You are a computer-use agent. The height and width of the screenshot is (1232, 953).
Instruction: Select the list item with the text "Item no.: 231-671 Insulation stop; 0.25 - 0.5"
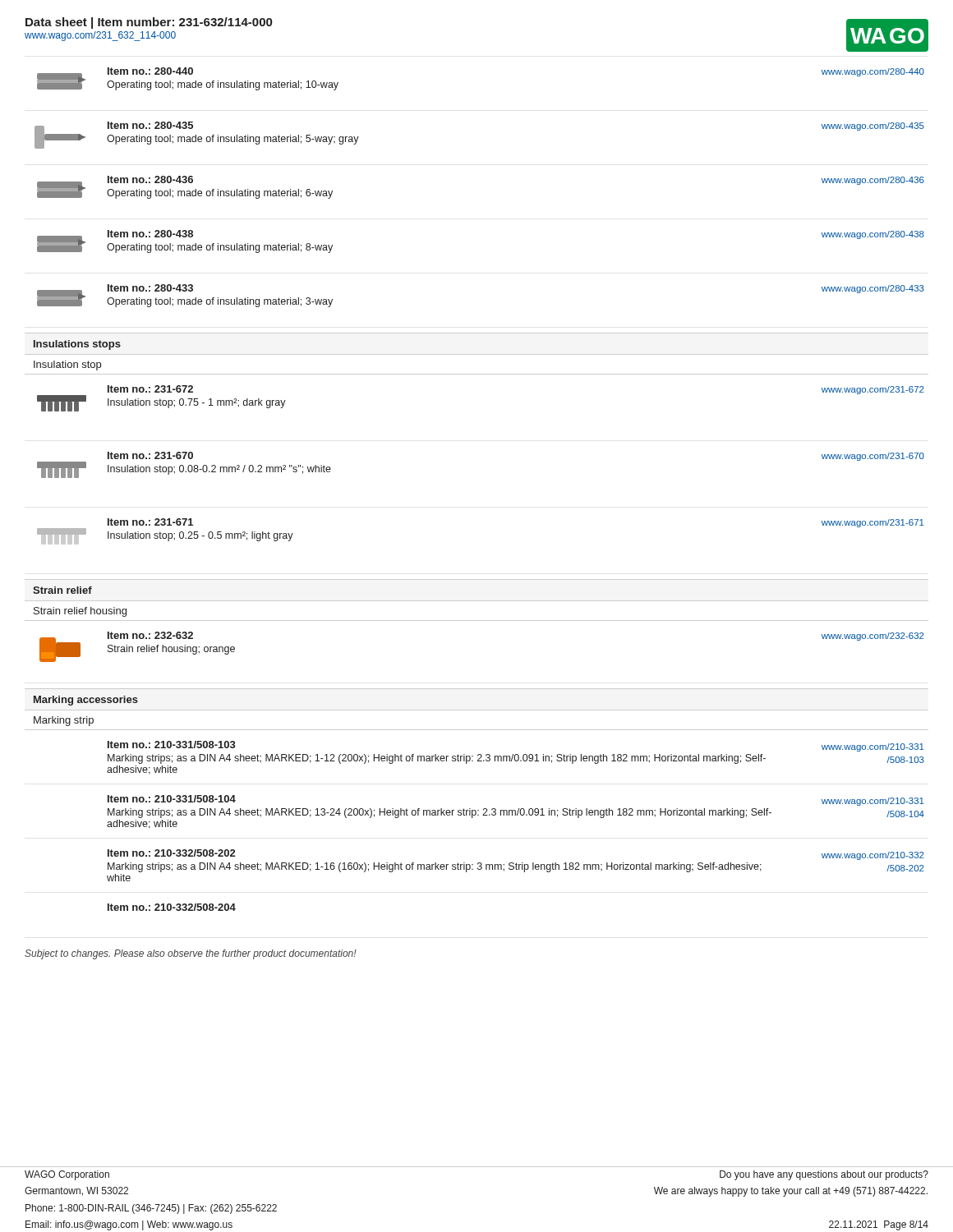point(175,533)
